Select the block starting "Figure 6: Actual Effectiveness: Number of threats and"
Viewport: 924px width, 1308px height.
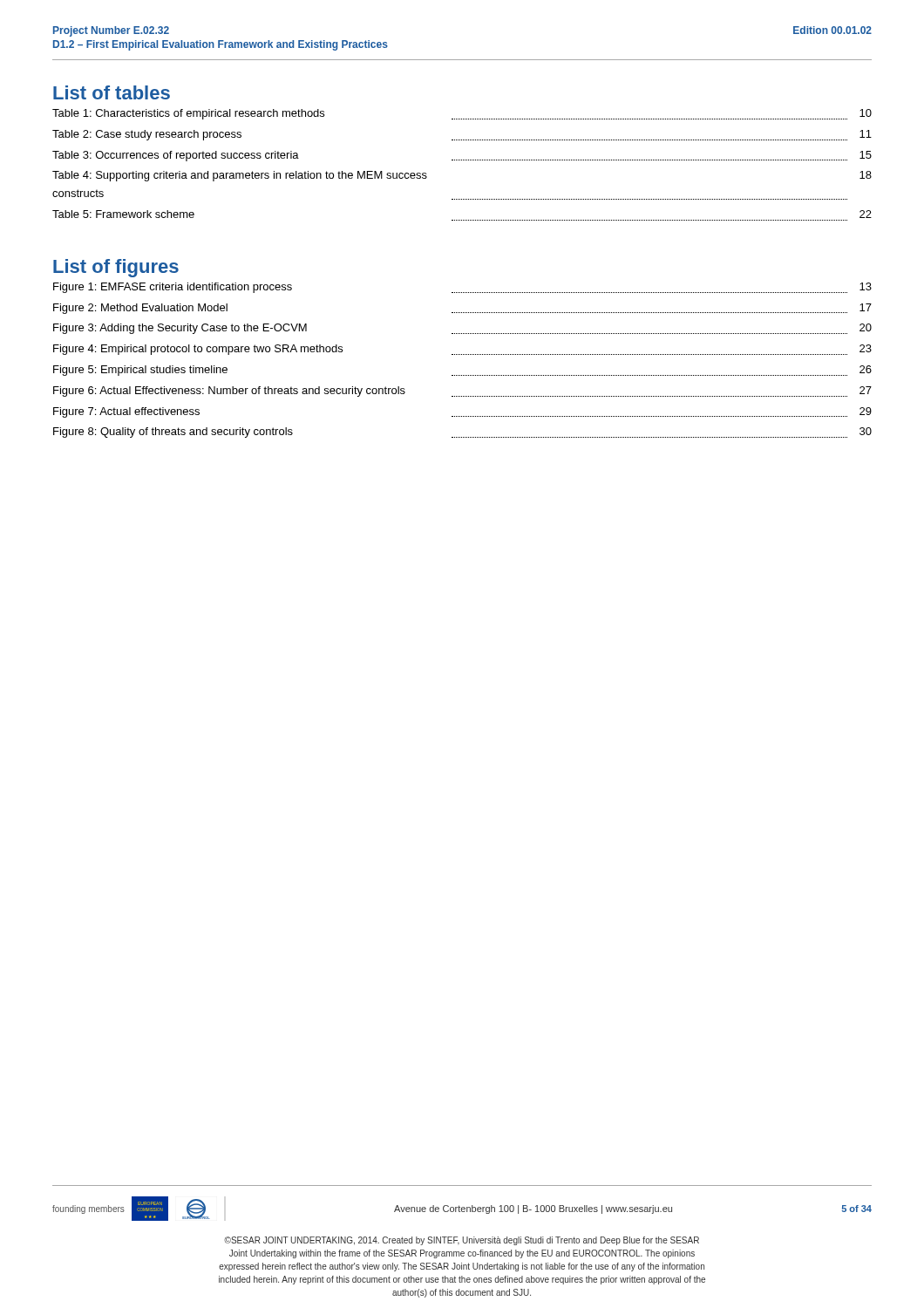click(462, 391)
